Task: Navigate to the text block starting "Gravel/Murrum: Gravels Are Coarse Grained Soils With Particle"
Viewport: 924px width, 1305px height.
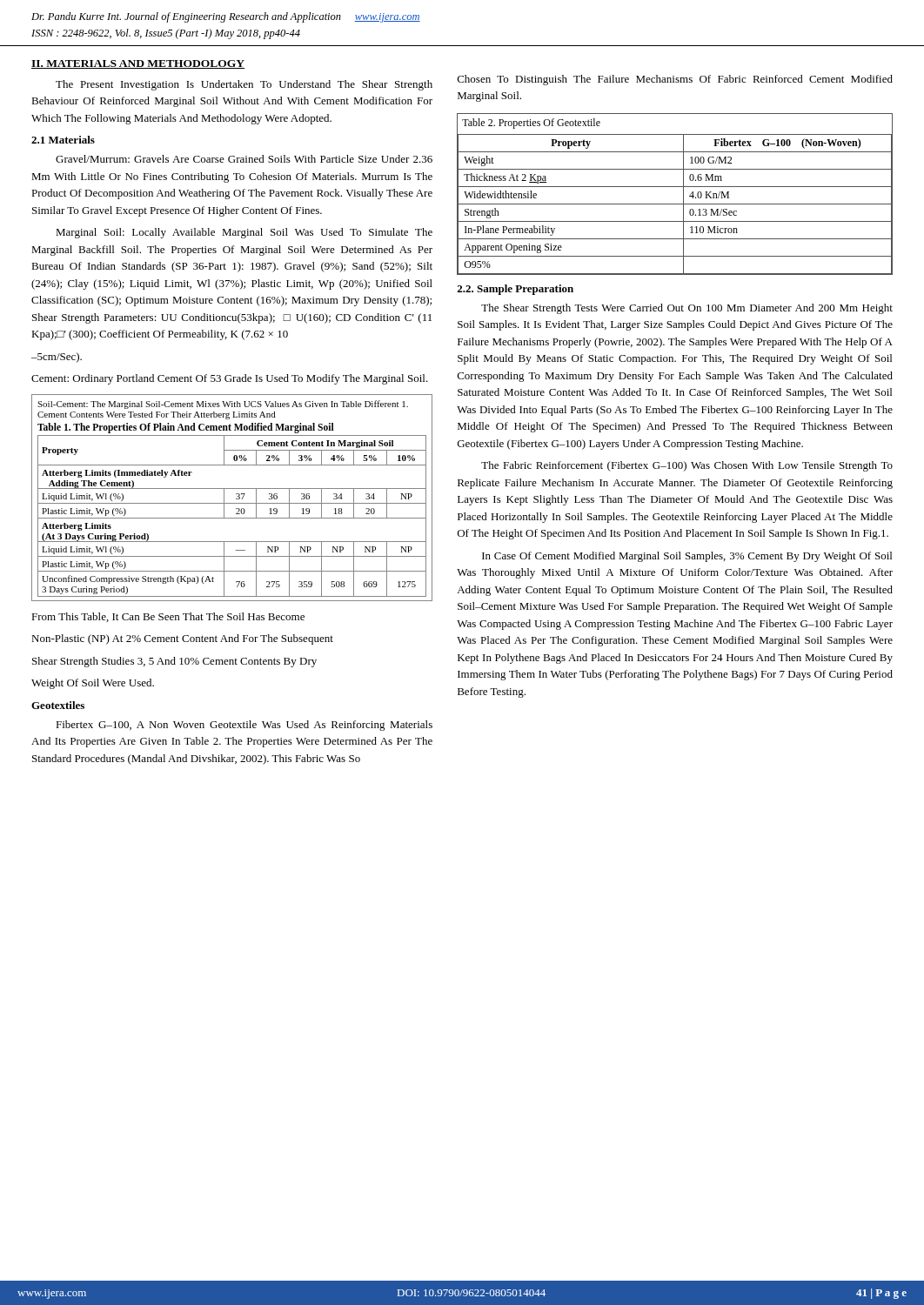Action: (232, 184)
